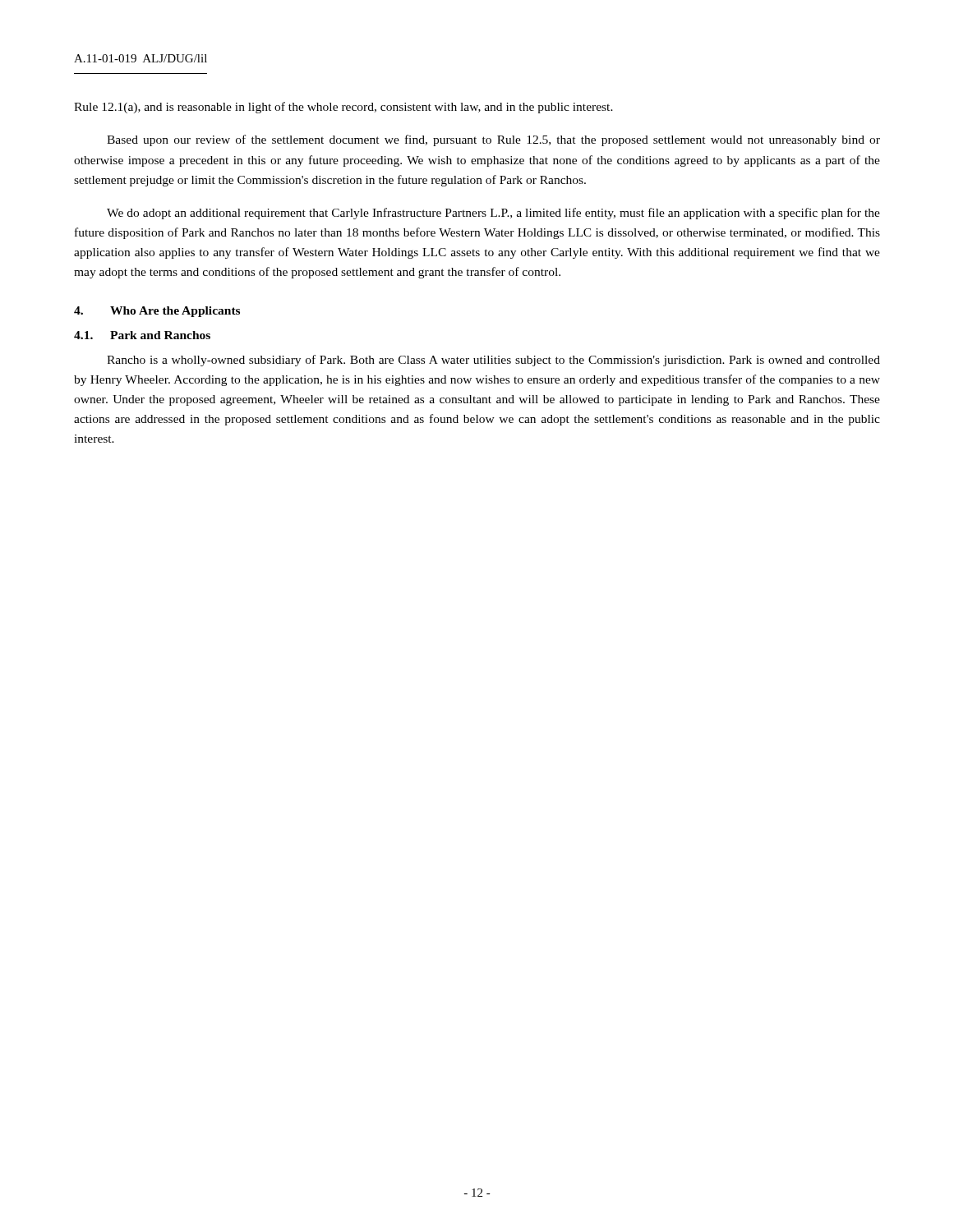
Task: Locate the passage starting "4.Who Are the Applicants"
Action: [x=157, y=310]
